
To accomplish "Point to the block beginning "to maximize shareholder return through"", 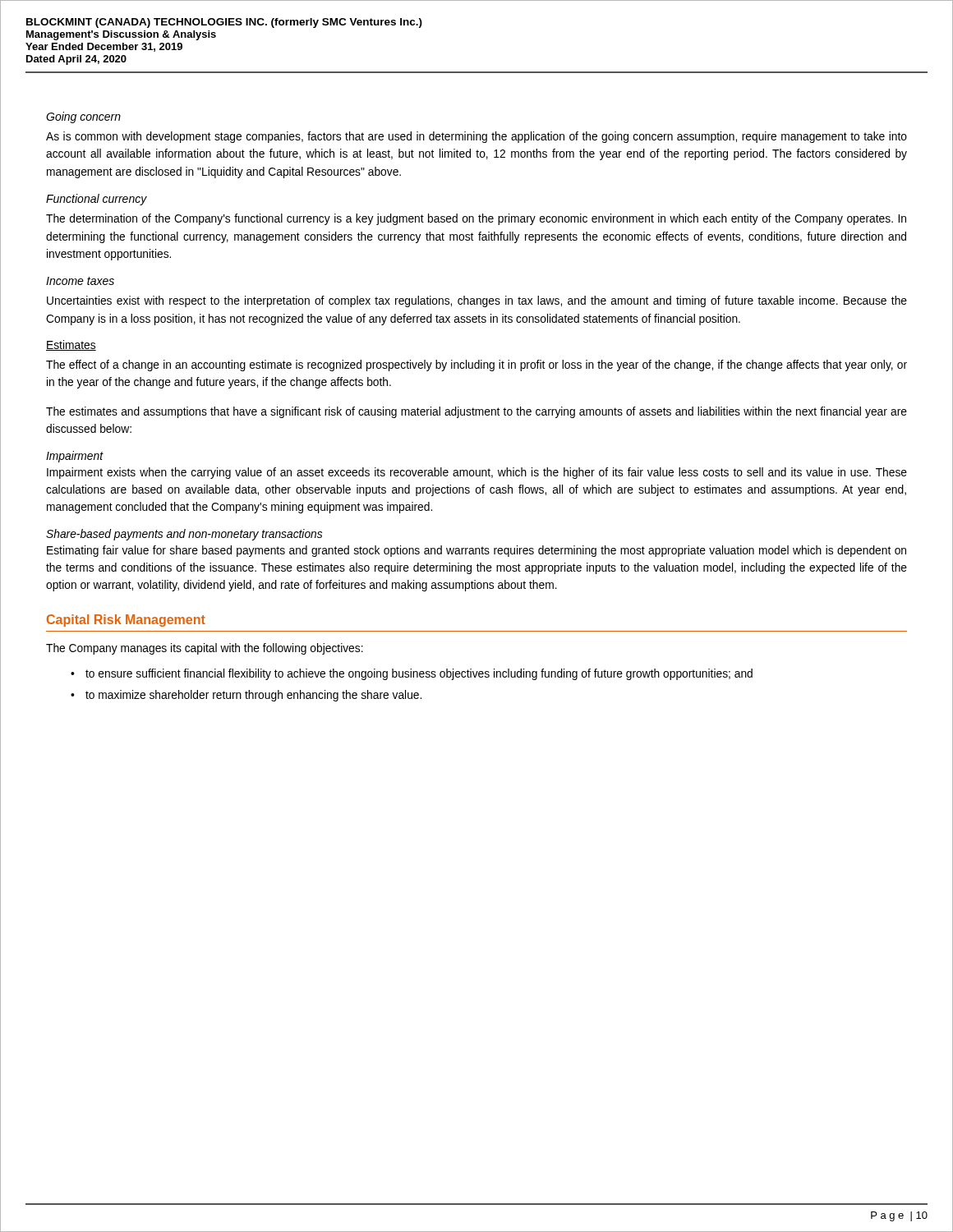I will (254, 695).
